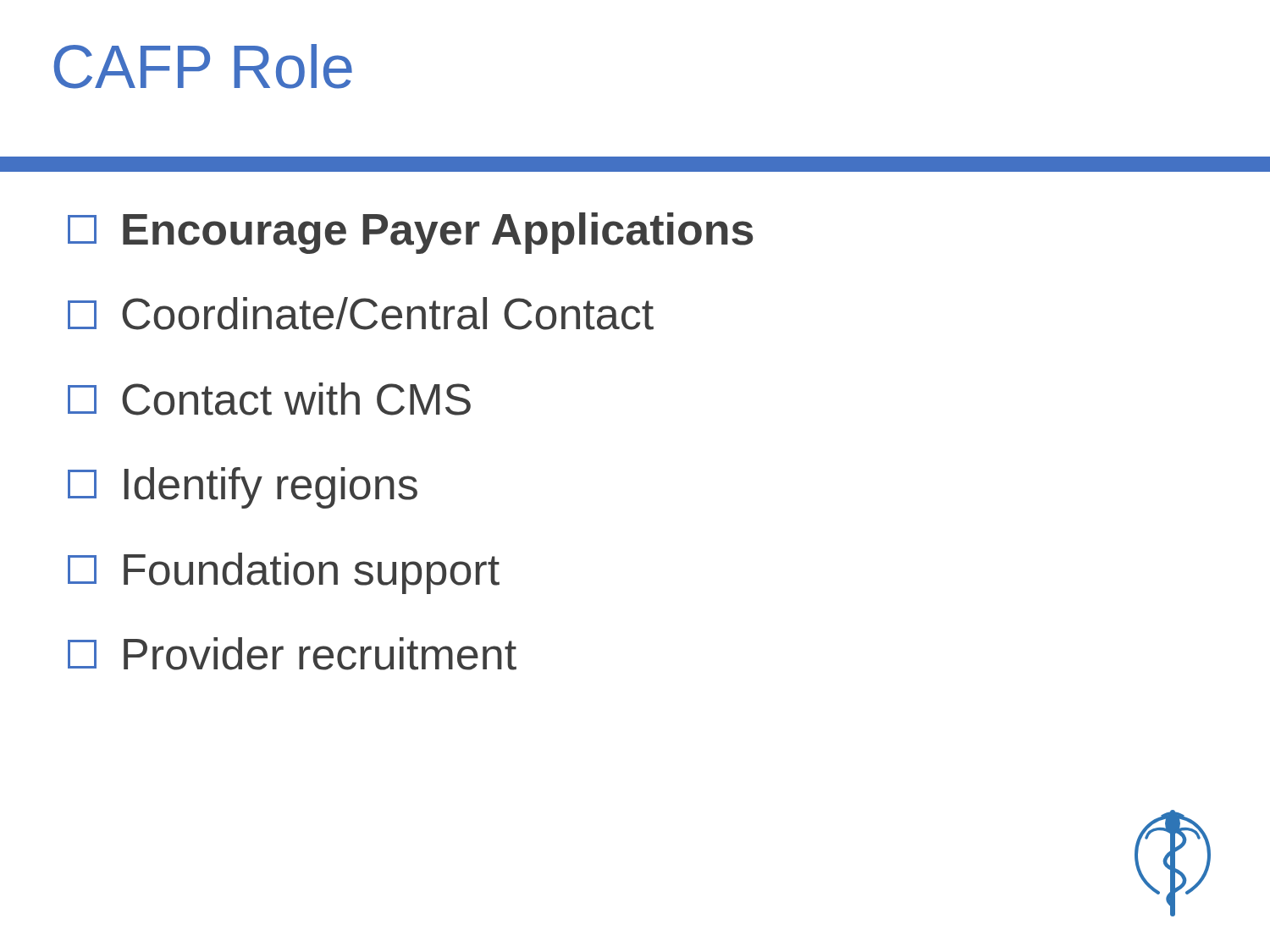
Task: Find the block starting "Contact with CMS"
Action: 270,399
